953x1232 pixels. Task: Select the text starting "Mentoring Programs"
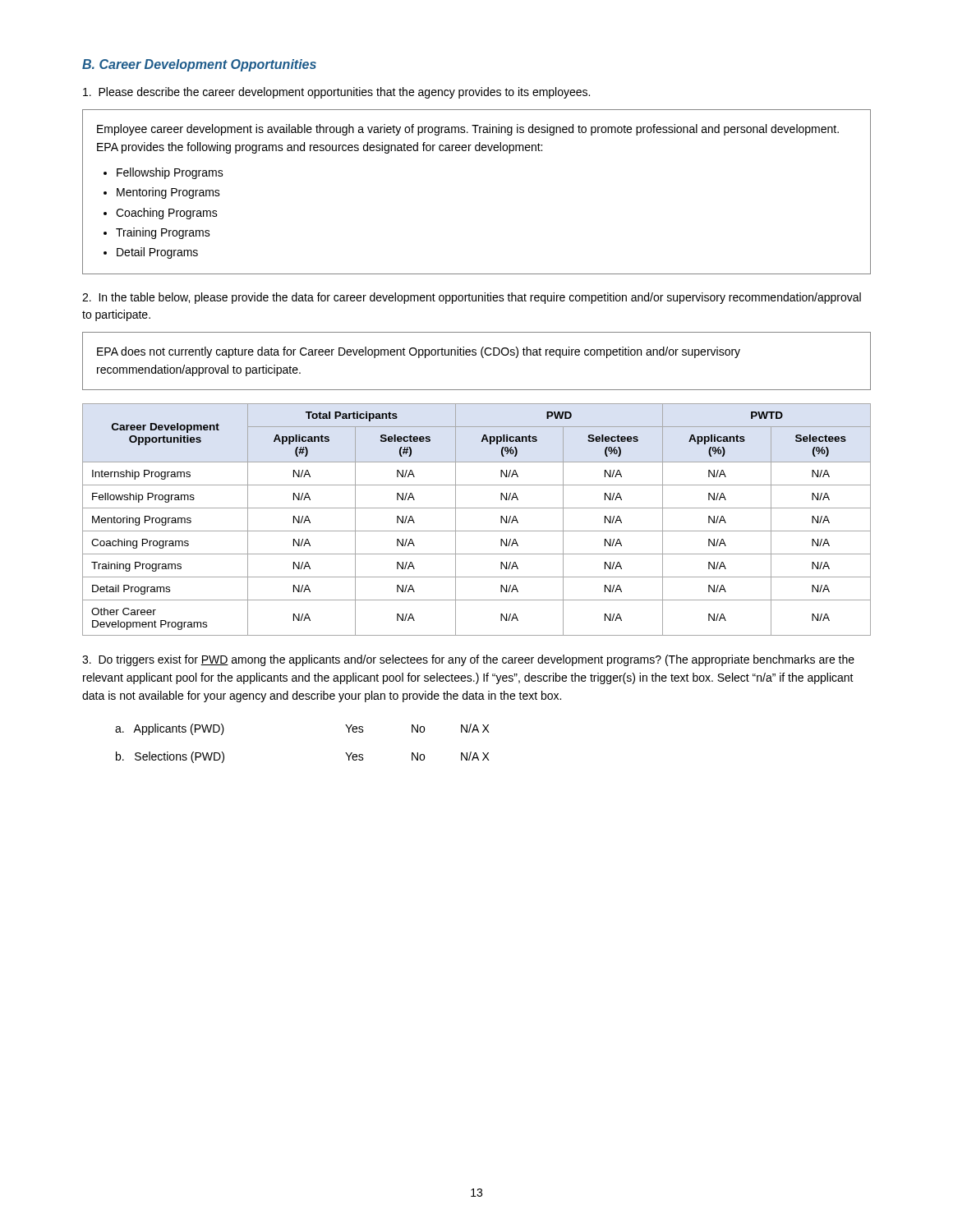pyautogui.click(x=168, y=192)
